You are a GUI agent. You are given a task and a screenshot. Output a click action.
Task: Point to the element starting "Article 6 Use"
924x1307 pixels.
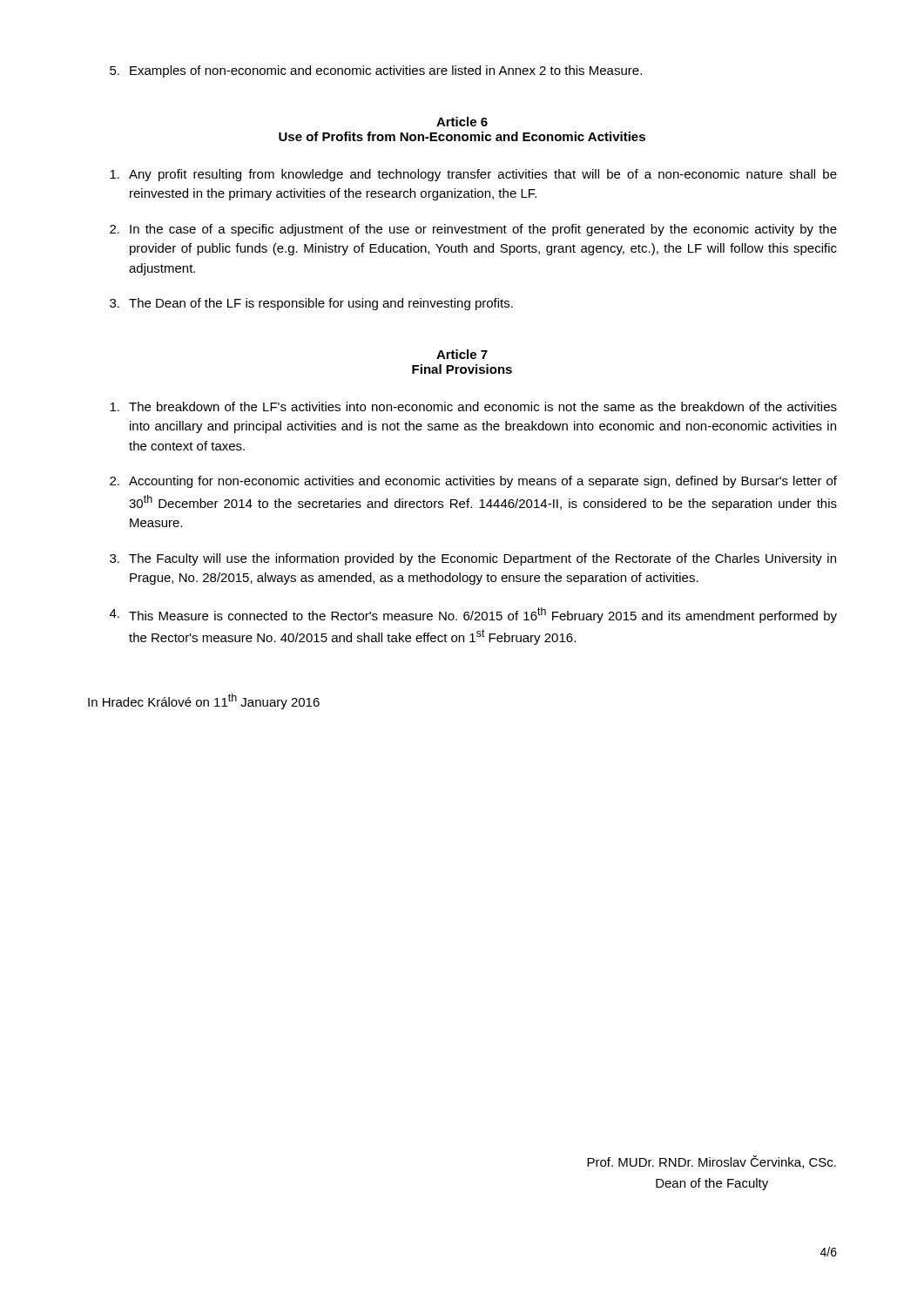tap(462, 129)
